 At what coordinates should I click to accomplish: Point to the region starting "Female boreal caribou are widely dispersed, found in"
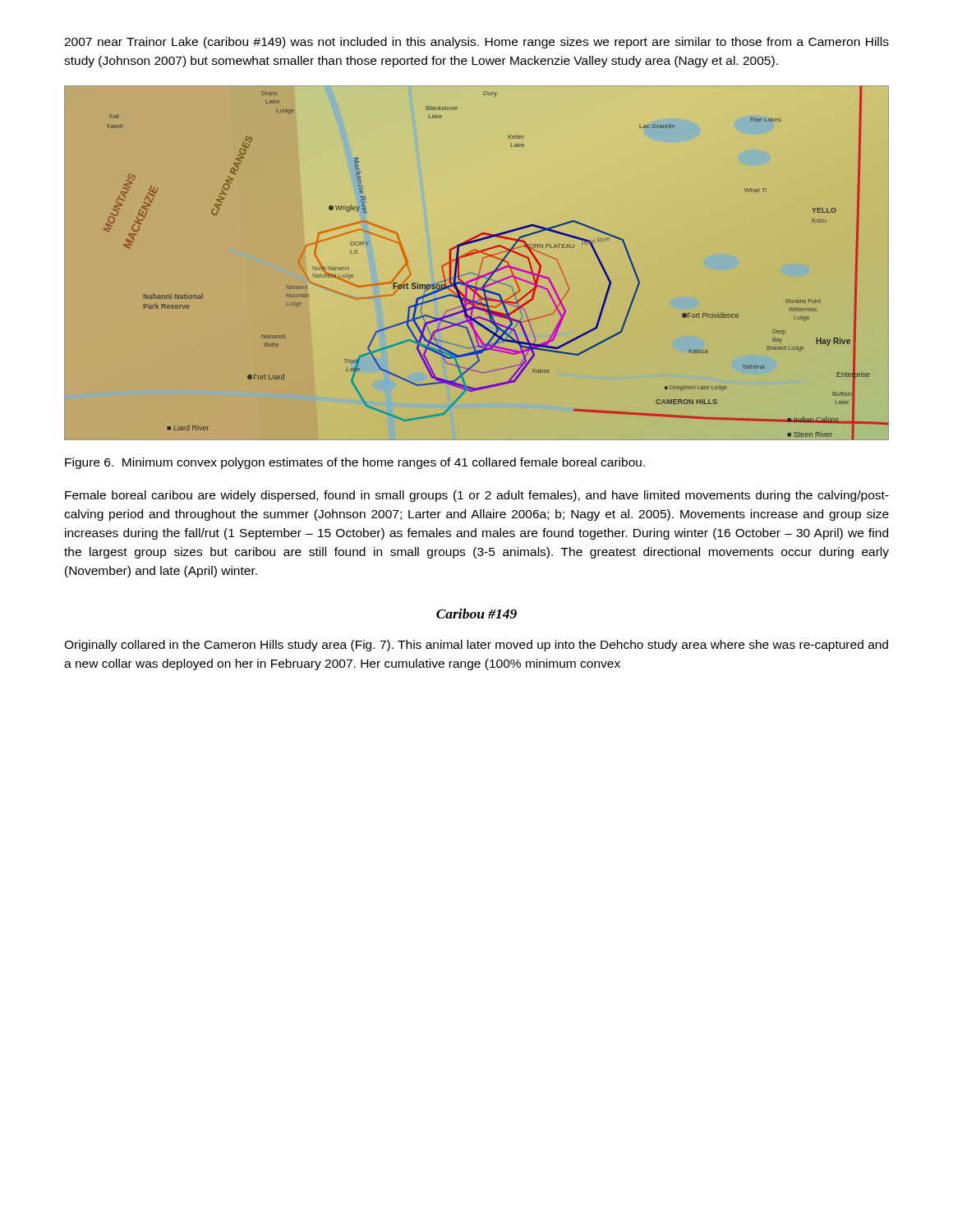click(x=476, y=533)
